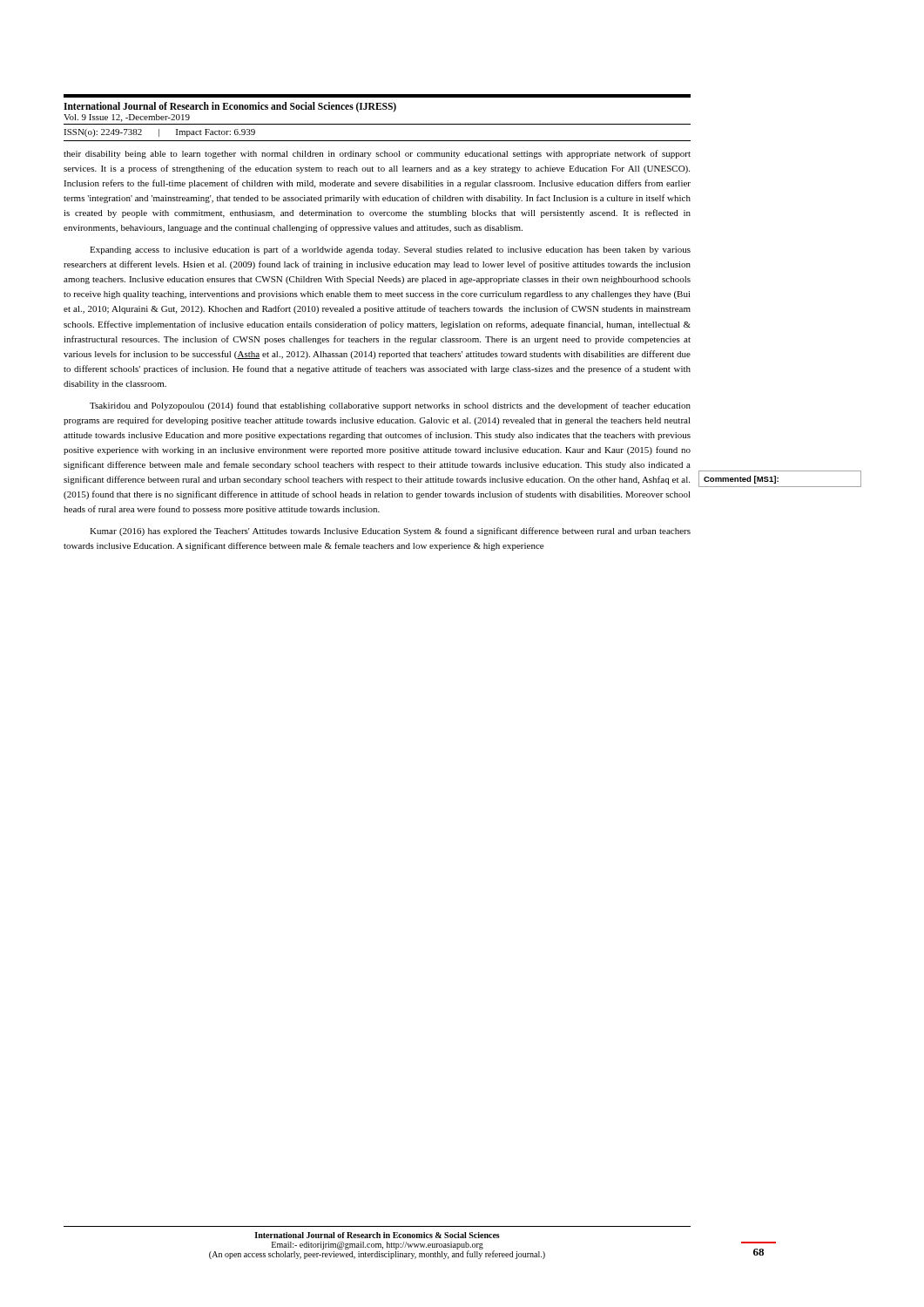The height and width of the screenshot is (1307, 924).
Task: Point to the block beginning "Expanding access to"
Action: (x=377, y=317)
